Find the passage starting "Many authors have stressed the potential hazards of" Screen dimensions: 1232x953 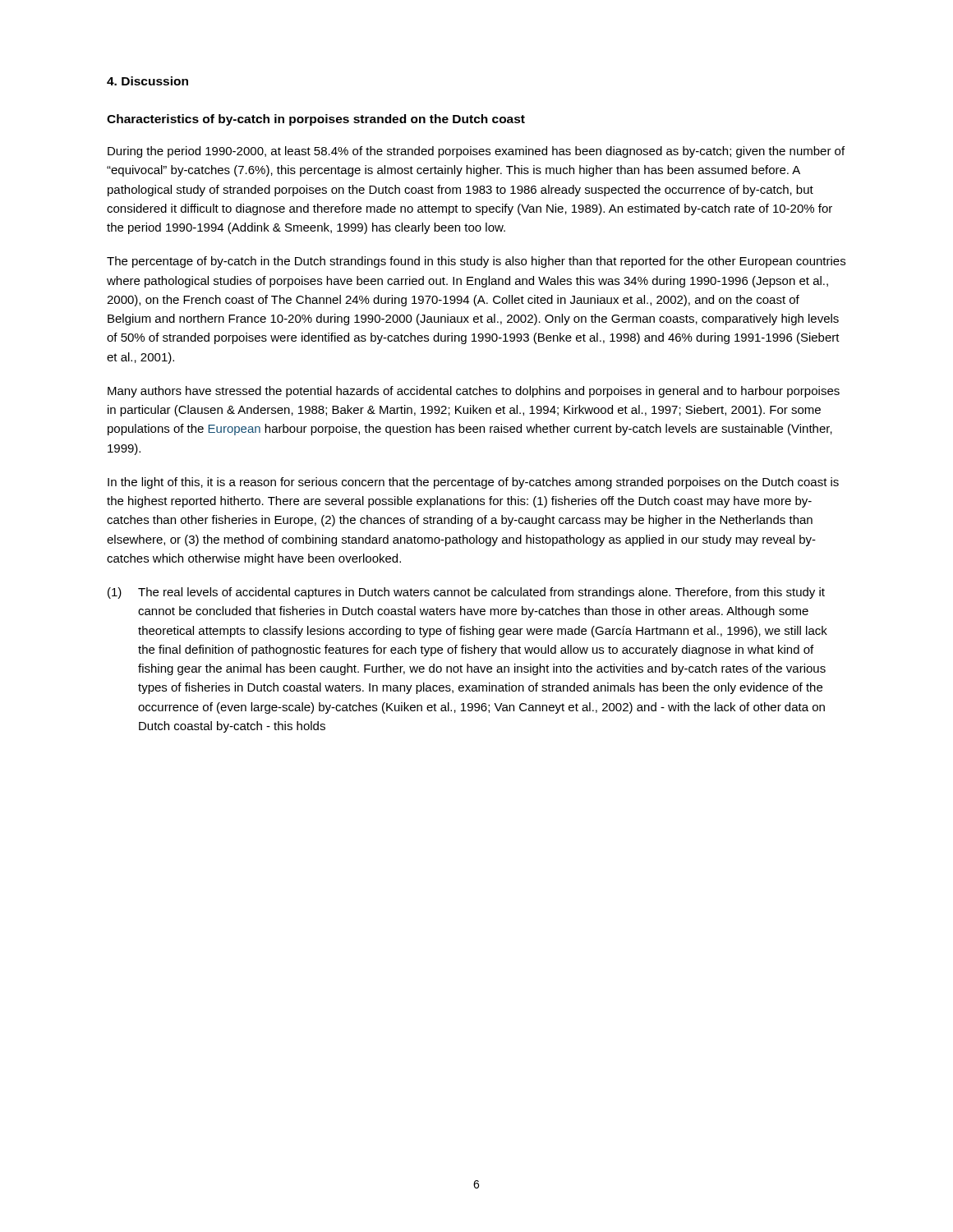(x=473, y=419)
